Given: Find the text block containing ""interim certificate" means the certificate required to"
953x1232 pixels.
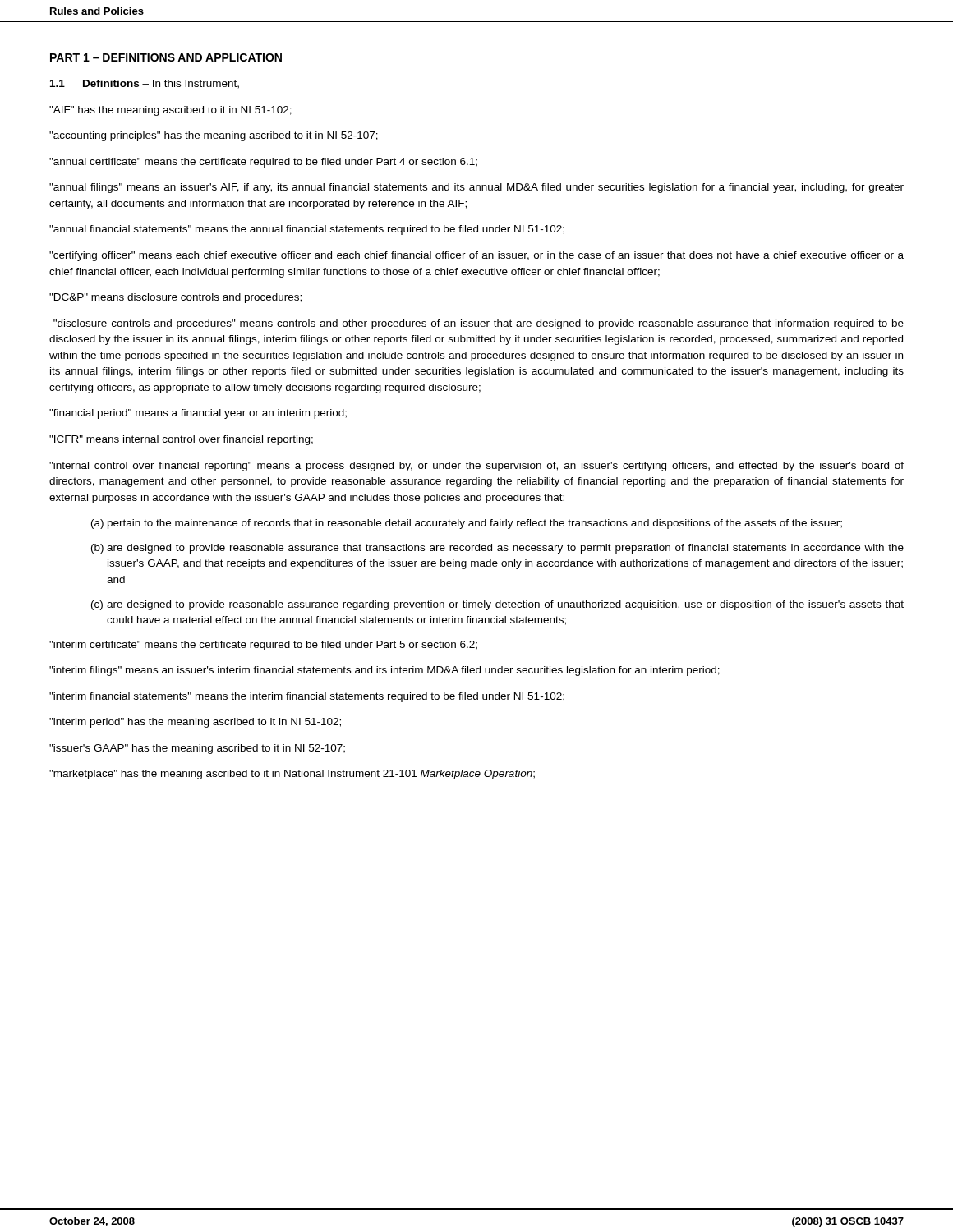Looking at the screenshot, I should coord(264,644).
